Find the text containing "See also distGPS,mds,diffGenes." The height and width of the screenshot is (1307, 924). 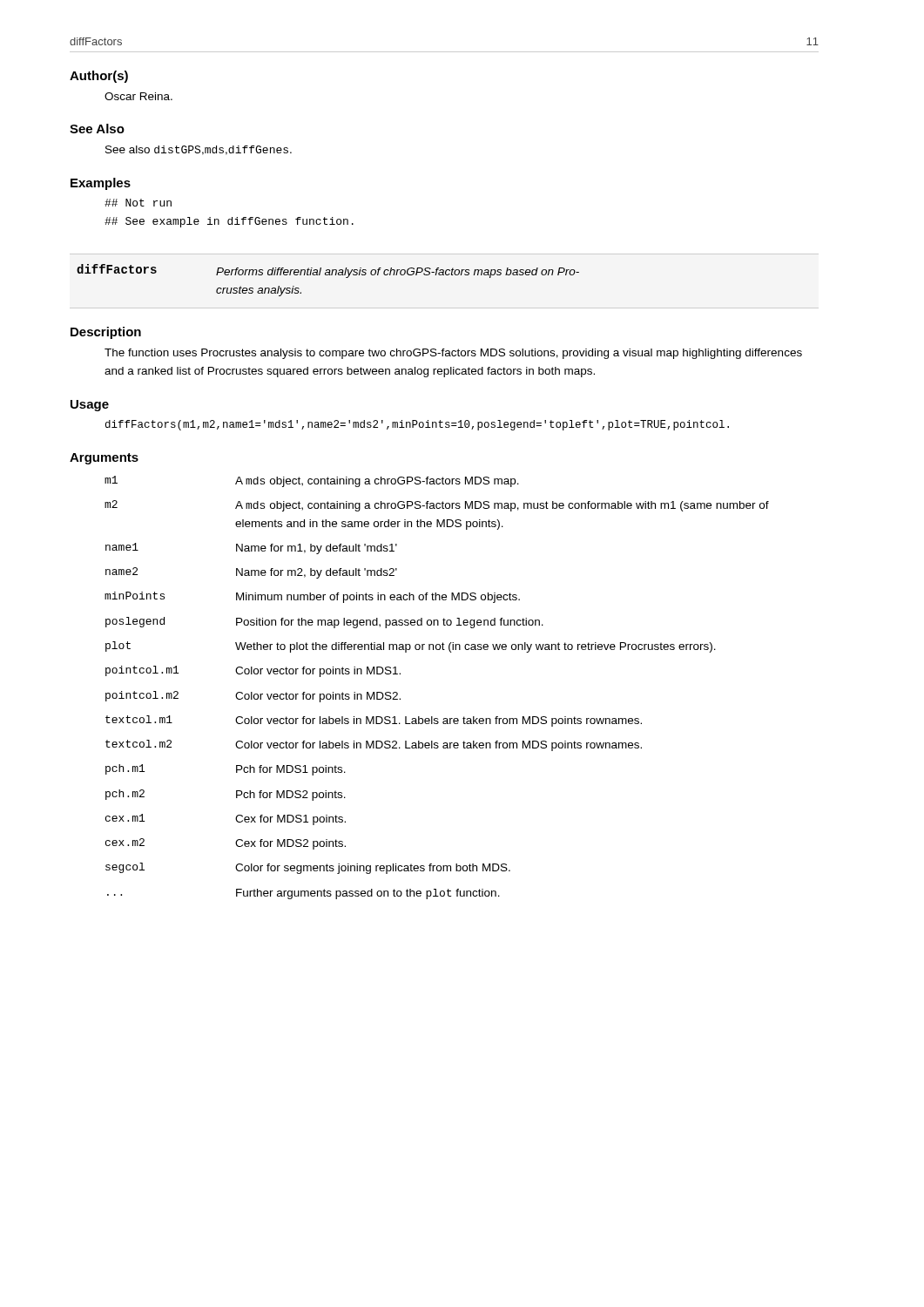tap(198, 150)
